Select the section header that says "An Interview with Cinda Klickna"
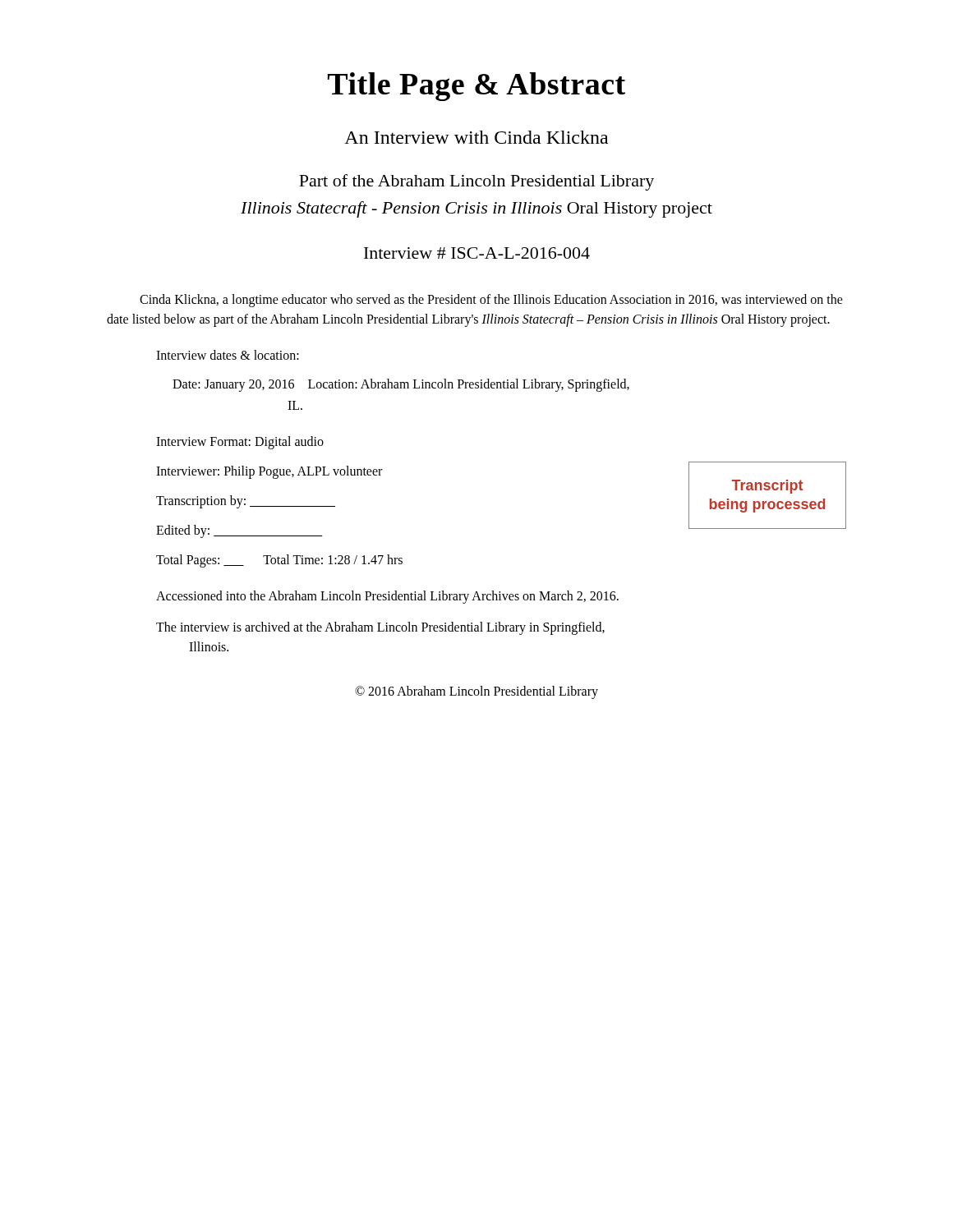953x1232 pixels. [x=476, y=137]
